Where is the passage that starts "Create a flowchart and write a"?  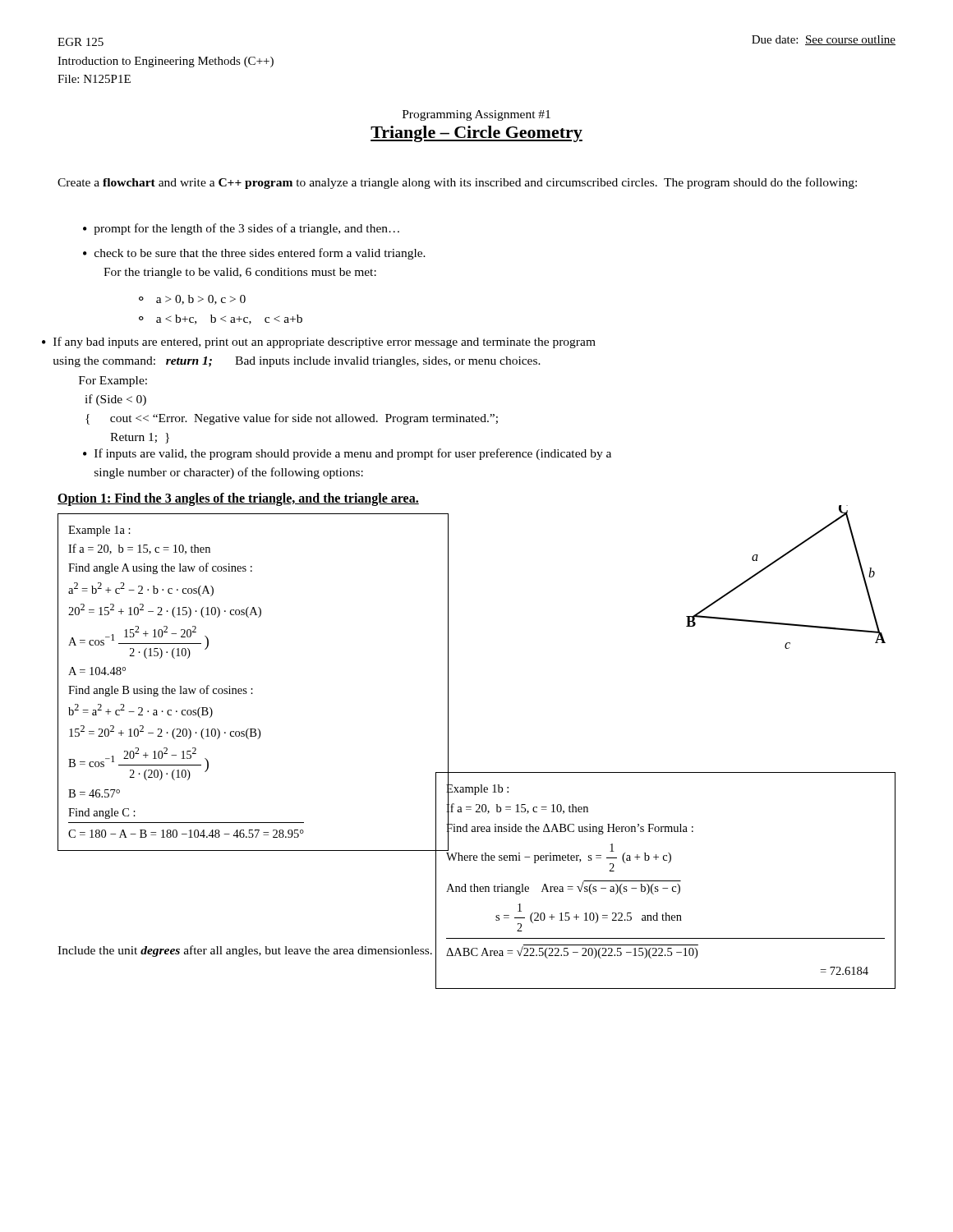point(458,182)
